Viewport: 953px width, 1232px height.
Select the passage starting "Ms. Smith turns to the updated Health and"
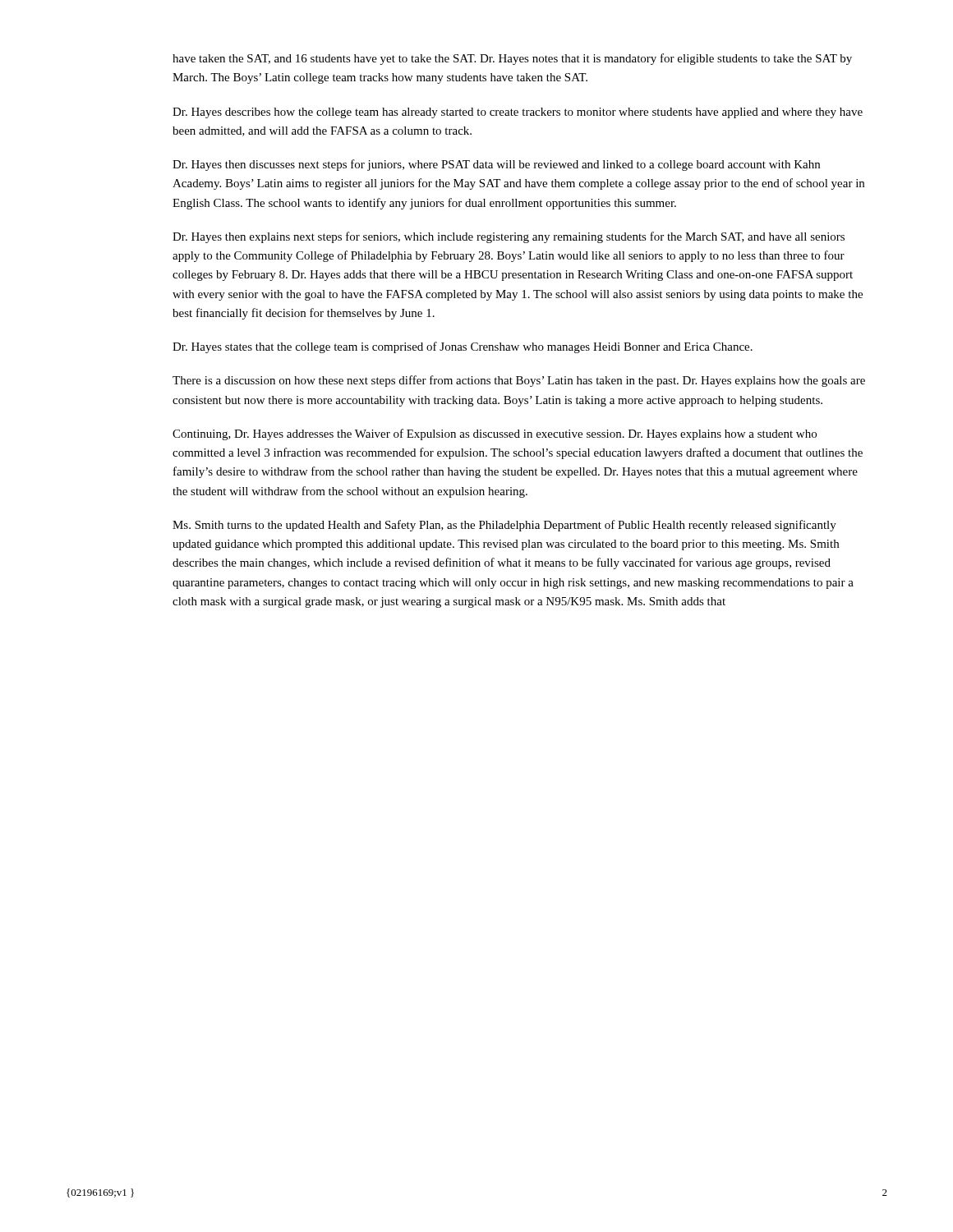click(513, 563)
